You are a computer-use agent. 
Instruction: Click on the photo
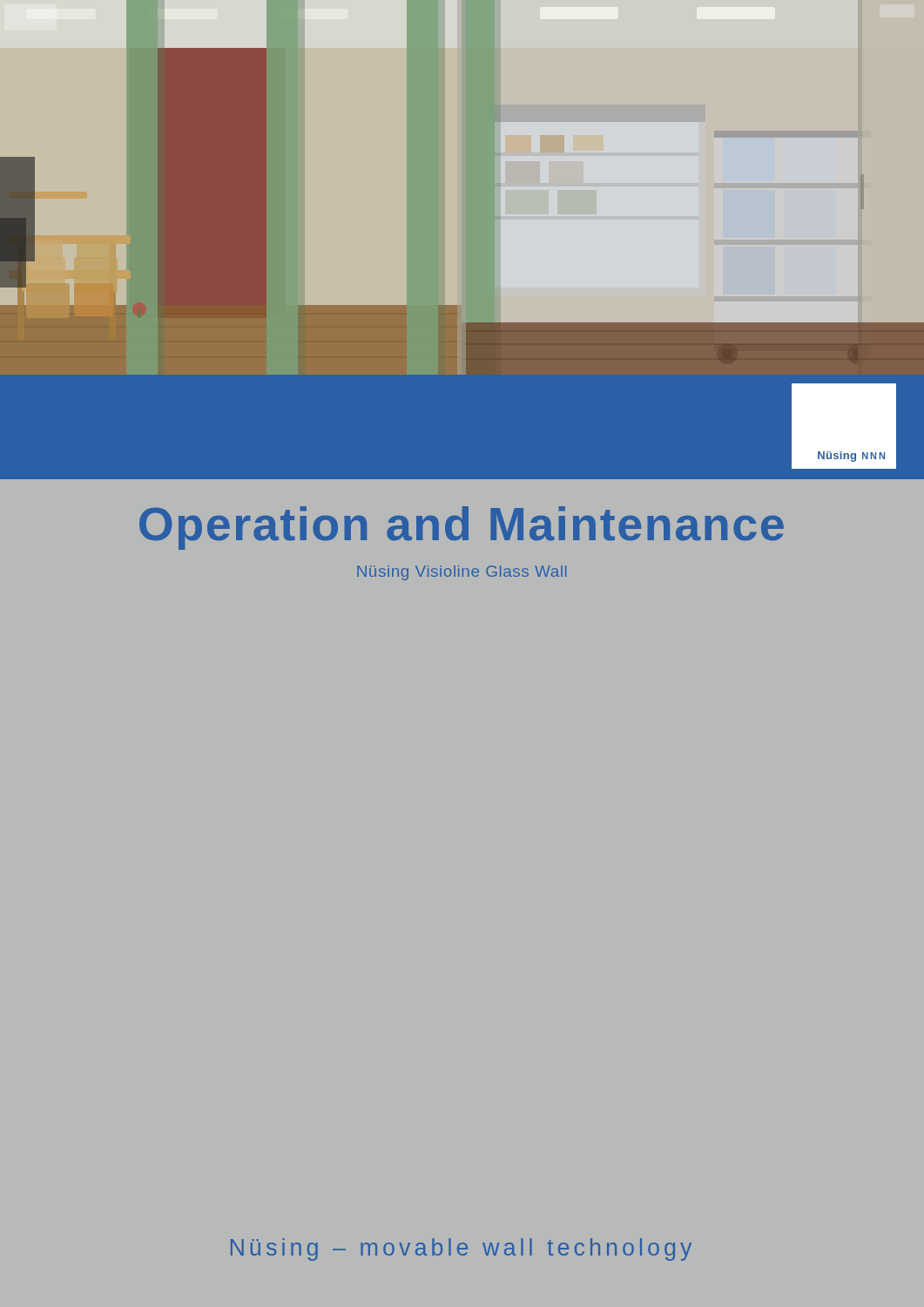click(x=462, y=187)
